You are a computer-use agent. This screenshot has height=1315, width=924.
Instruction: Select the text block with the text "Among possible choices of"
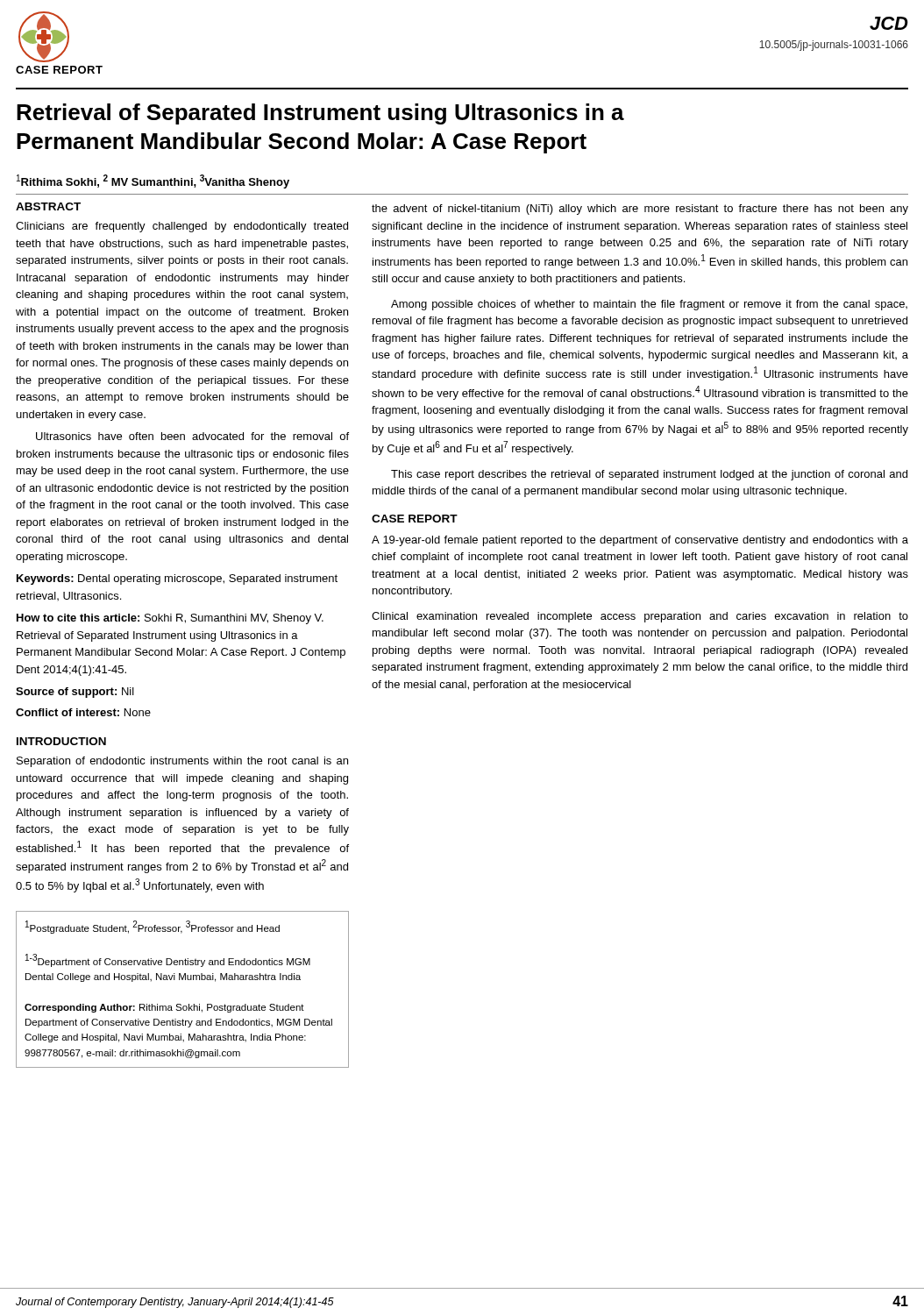[640, 376]
